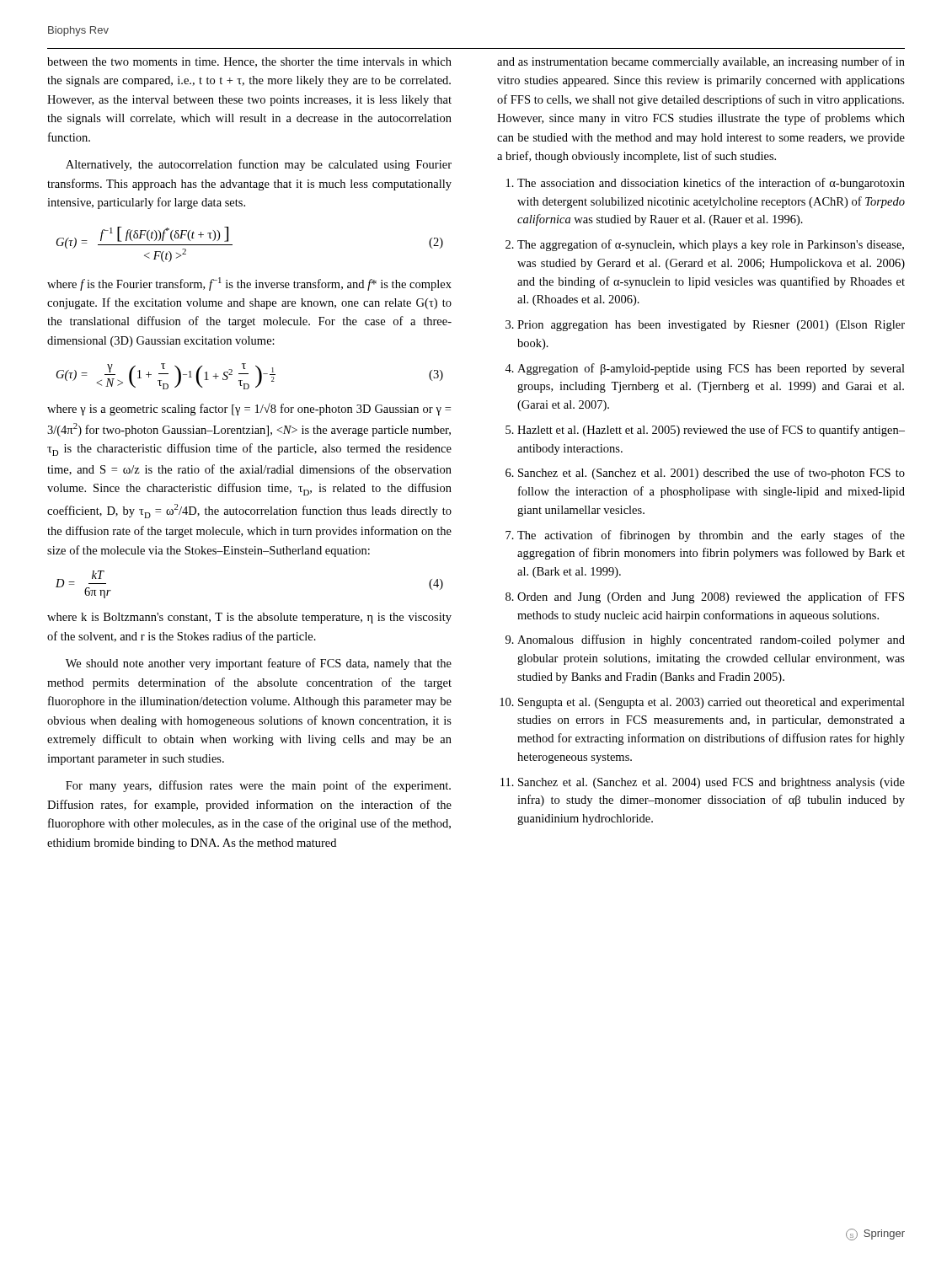This screenshot has height=1264, width=952.
Task: Select the passage starting "where f is the Fourier transform, f−1"
Action: pos(249,311)
